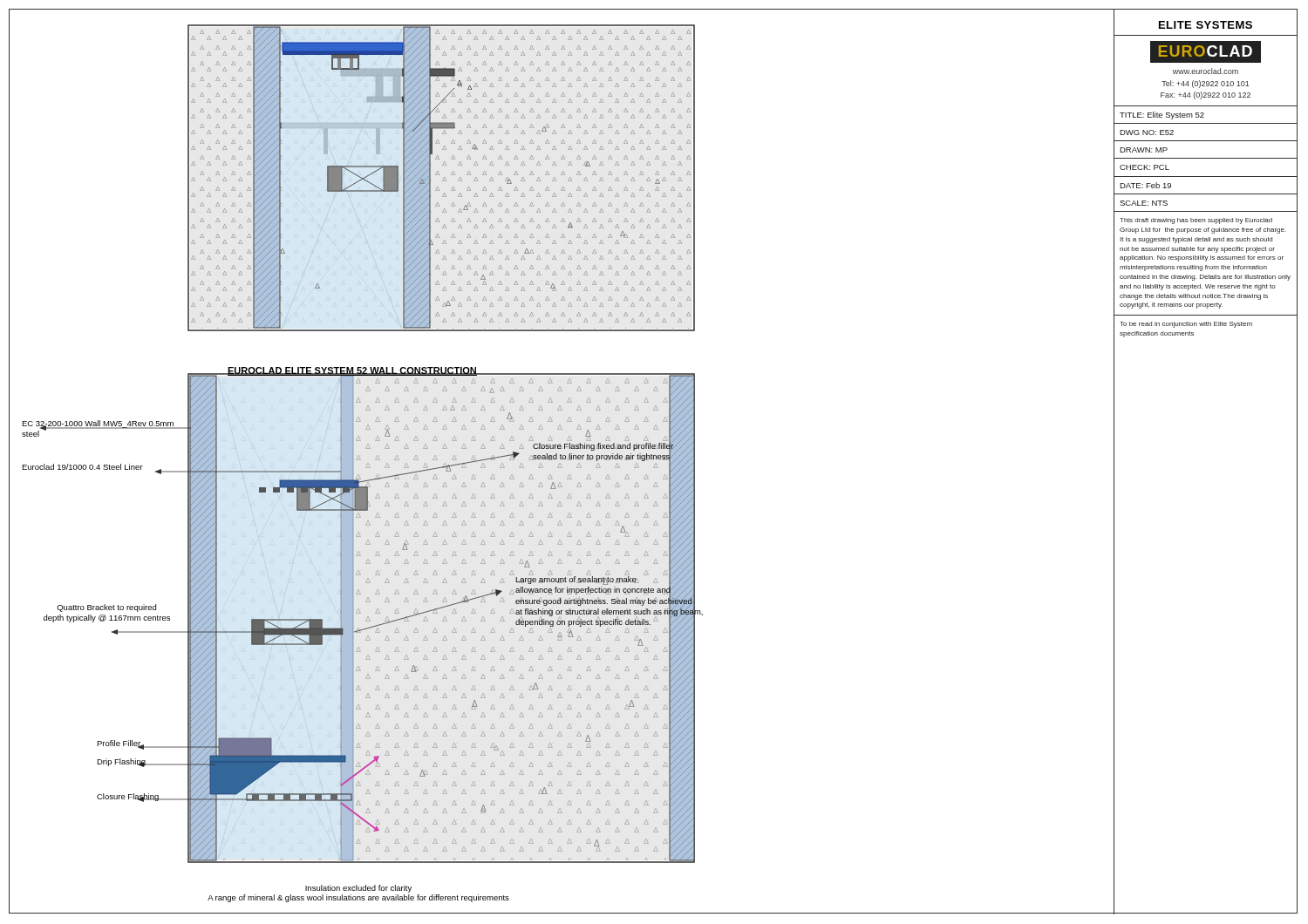Find the caption with the text "Closure Flashing fixed and profile fillersealed"
The height and width of the screenshot is (924, 1308).
click(x=603, y=451)
